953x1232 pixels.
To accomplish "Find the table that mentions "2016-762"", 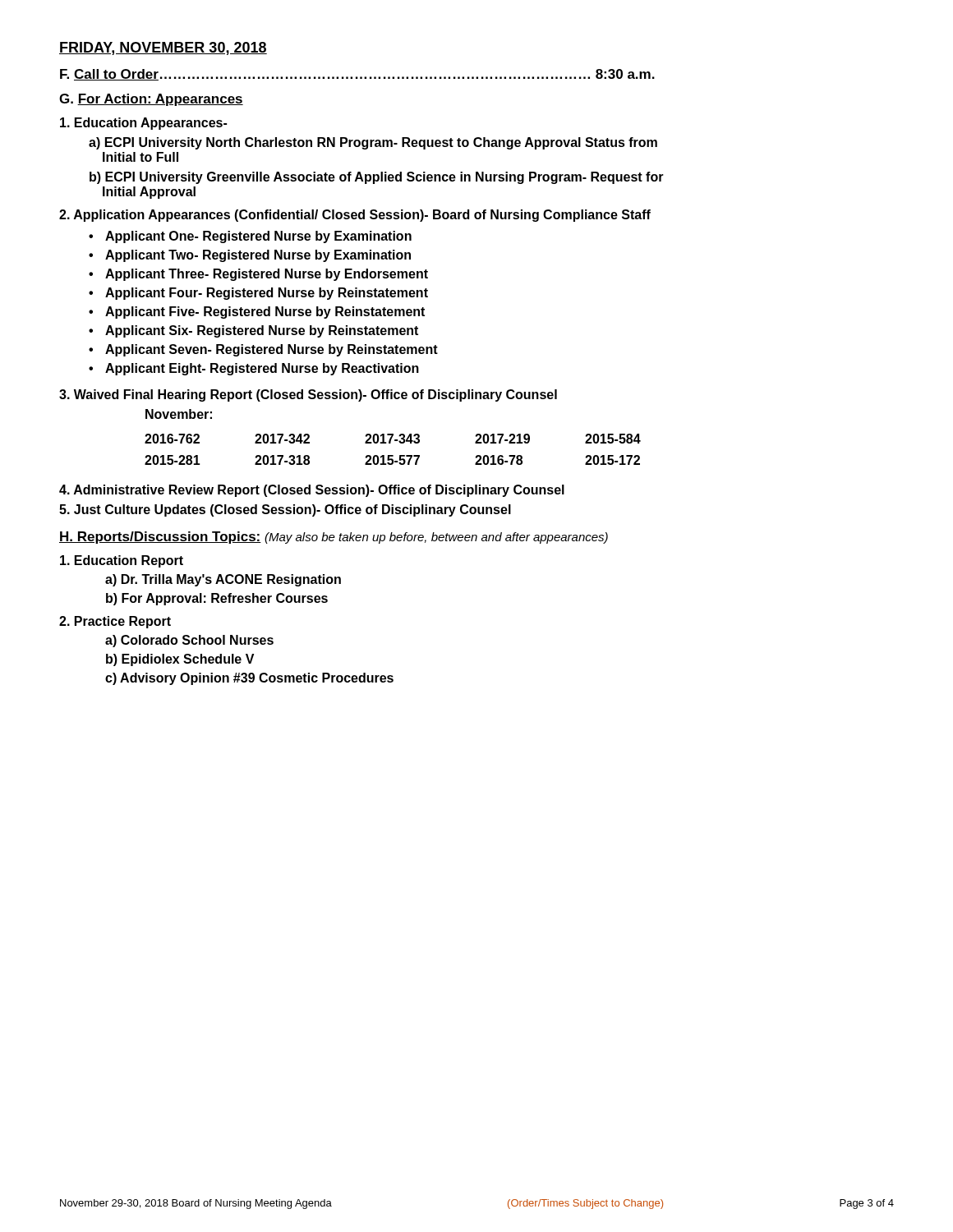I will coord(498,450).
